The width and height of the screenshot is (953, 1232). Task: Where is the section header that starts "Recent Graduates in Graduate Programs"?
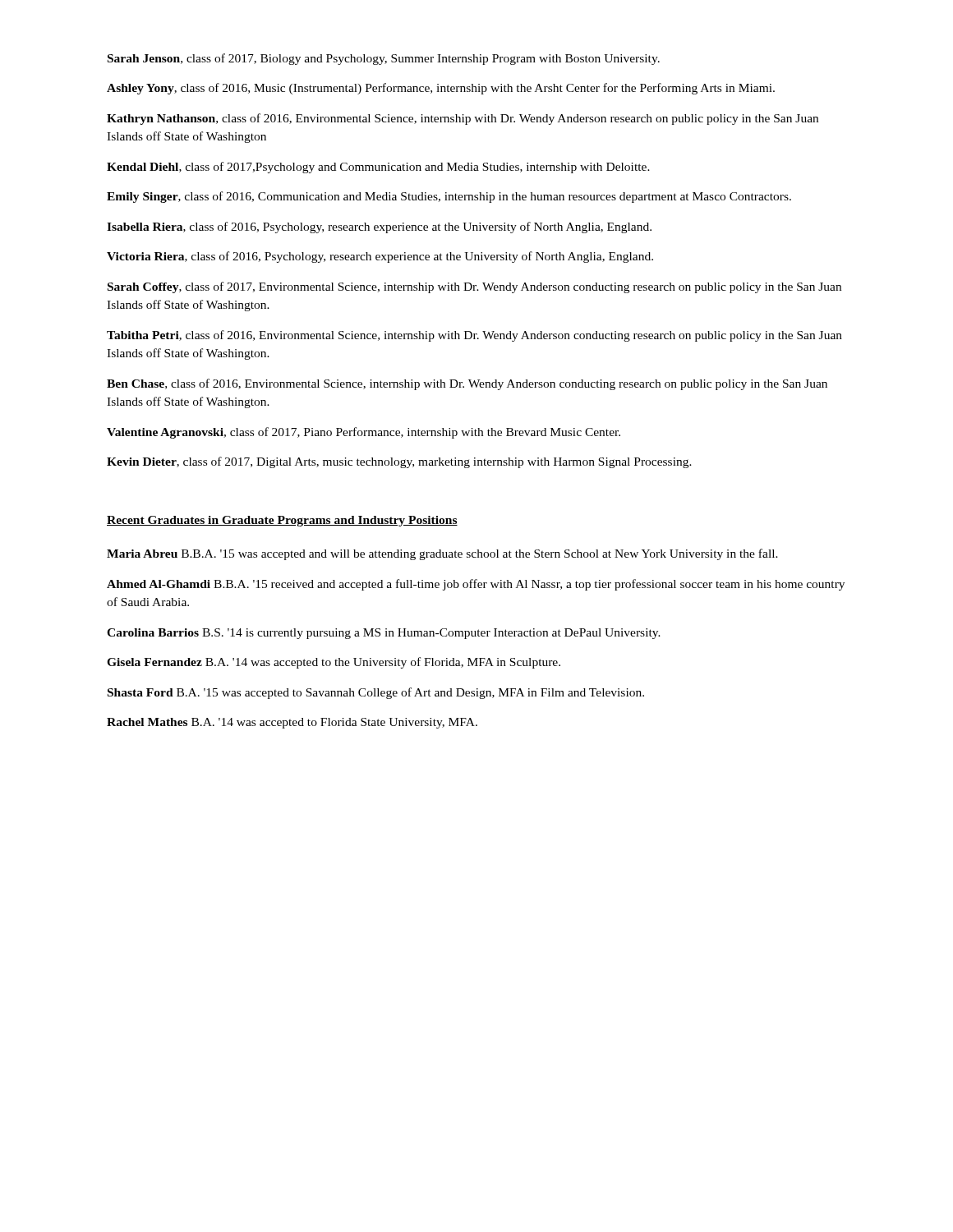click(282, 519)
